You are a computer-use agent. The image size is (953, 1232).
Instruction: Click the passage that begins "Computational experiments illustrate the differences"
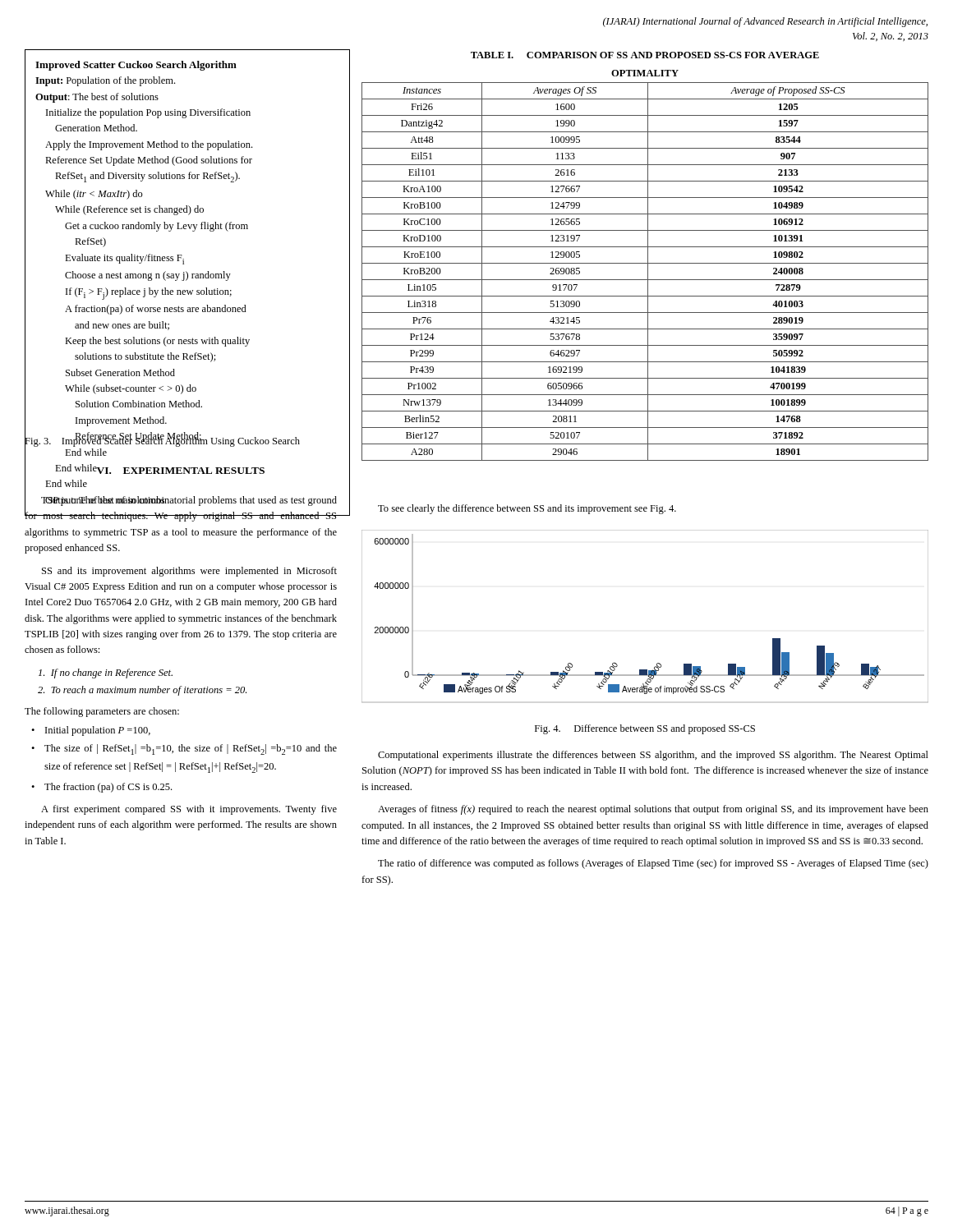[x=645, y=818]
